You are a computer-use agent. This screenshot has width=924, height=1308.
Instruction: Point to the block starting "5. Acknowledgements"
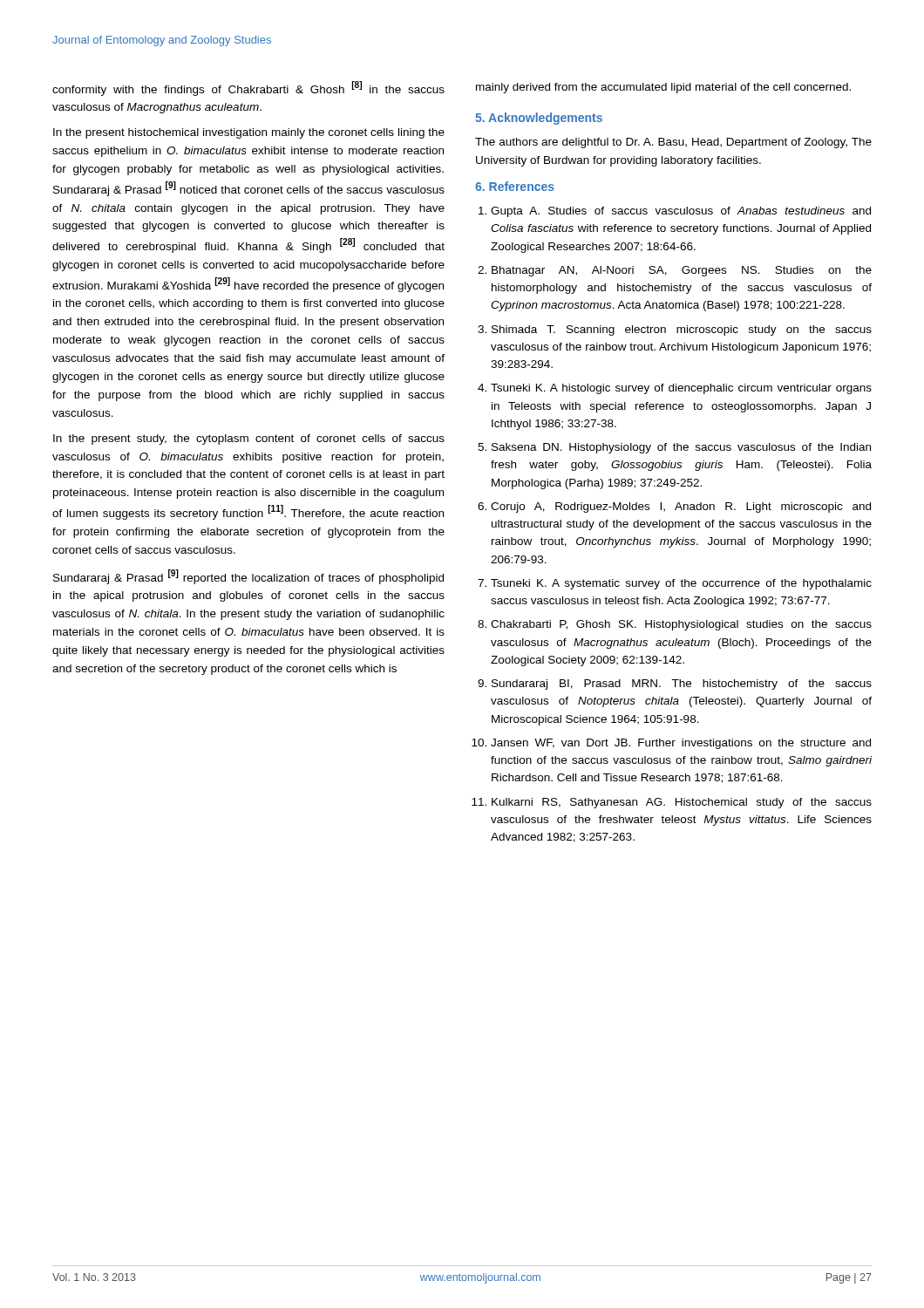pos(539,119)
